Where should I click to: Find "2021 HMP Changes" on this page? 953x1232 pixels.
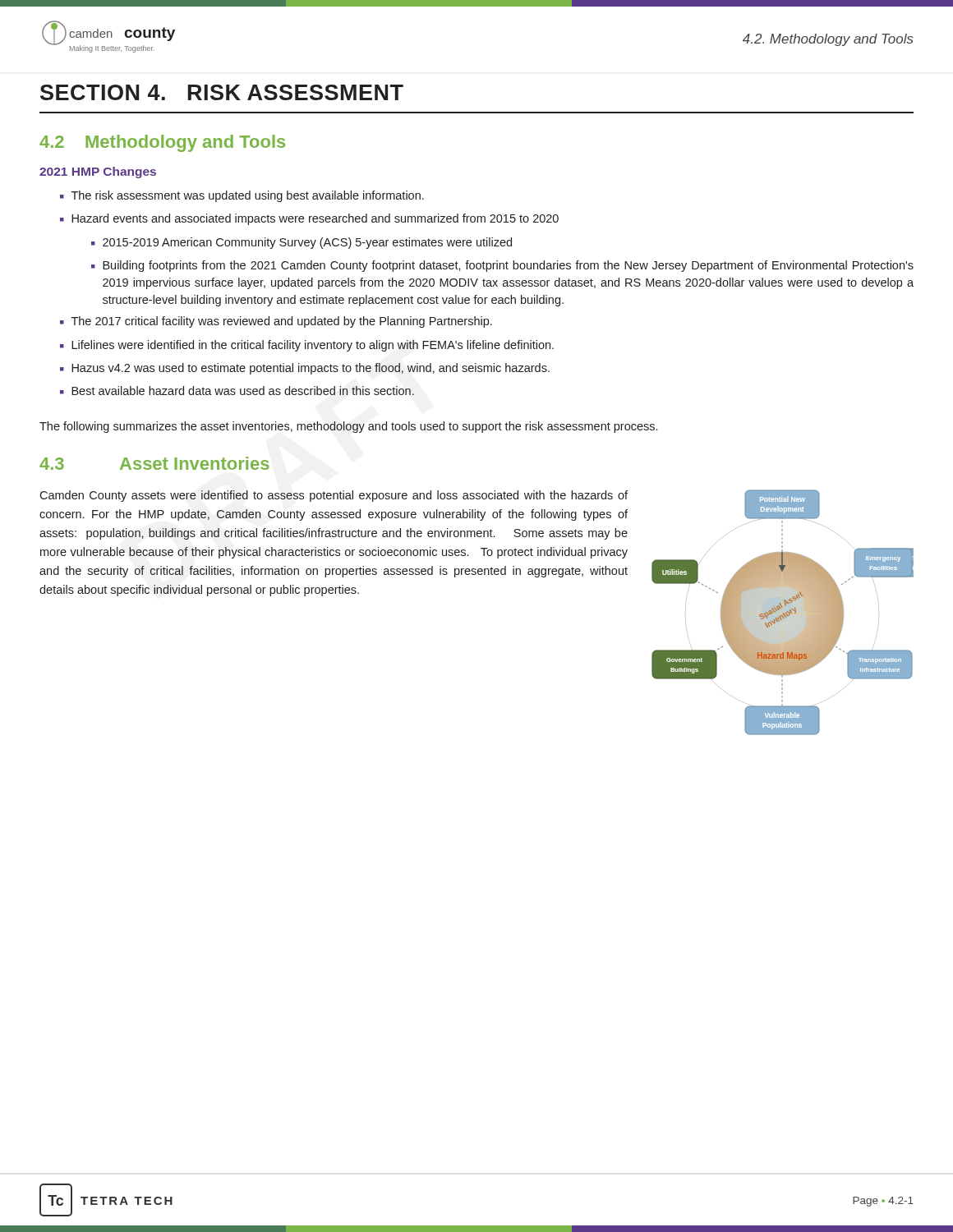[98, 171]
